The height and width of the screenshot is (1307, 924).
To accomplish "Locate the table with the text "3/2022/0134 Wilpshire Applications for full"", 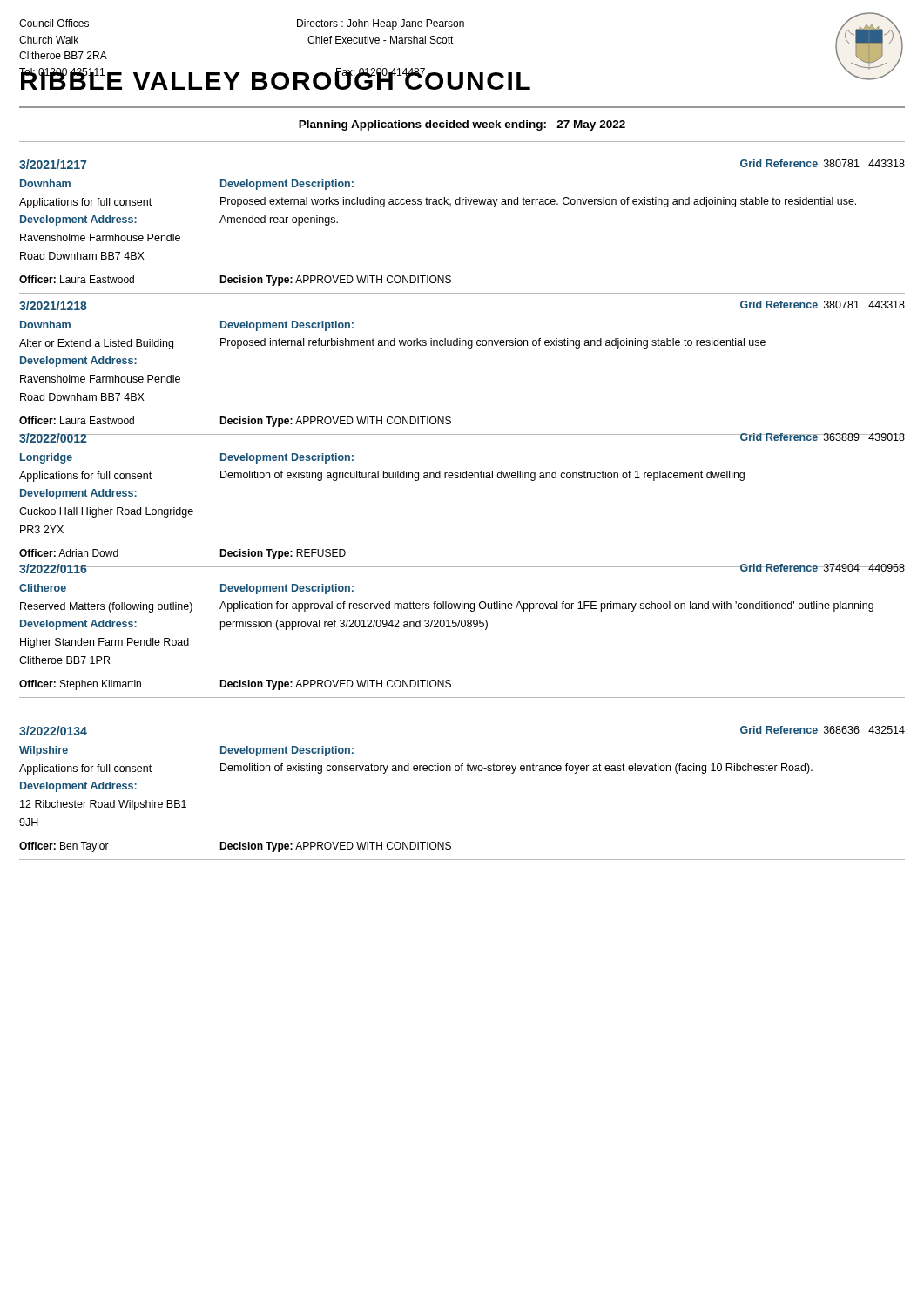I will (462, 786).
